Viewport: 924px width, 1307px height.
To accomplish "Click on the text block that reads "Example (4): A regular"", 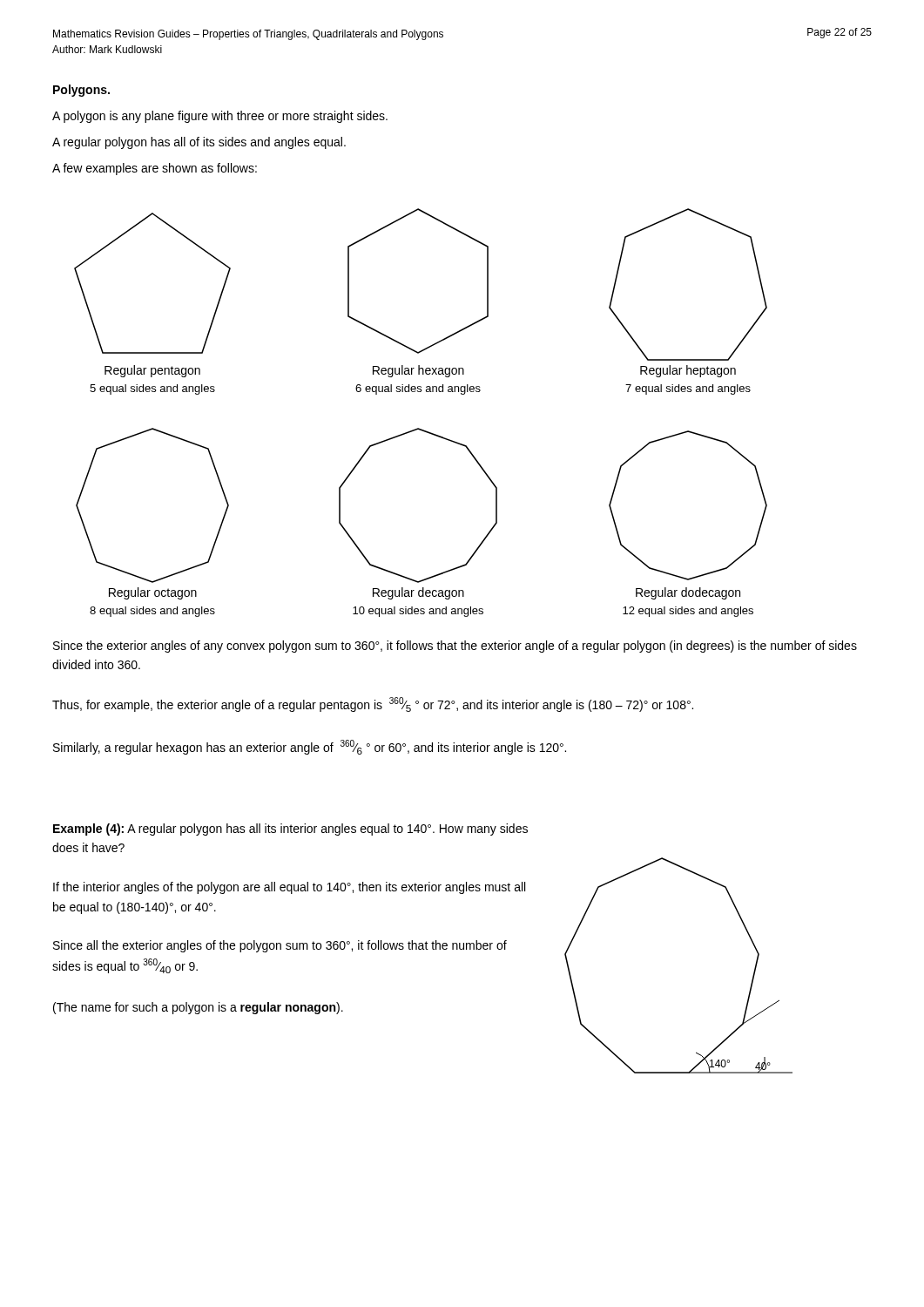I will tap(290, 830).
